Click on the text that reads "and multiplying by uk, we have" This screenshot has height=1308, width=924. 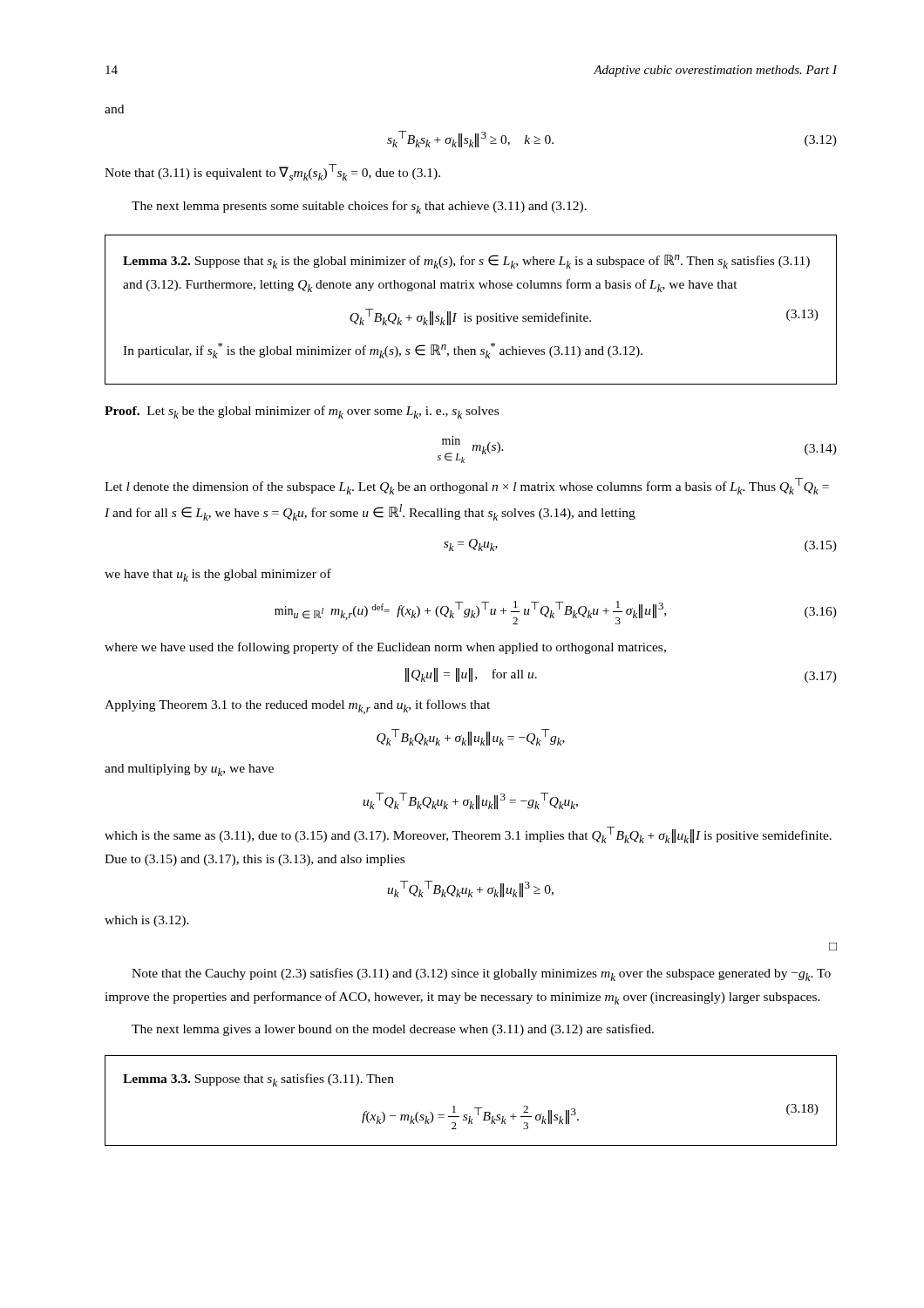click(x=189, y=770)
